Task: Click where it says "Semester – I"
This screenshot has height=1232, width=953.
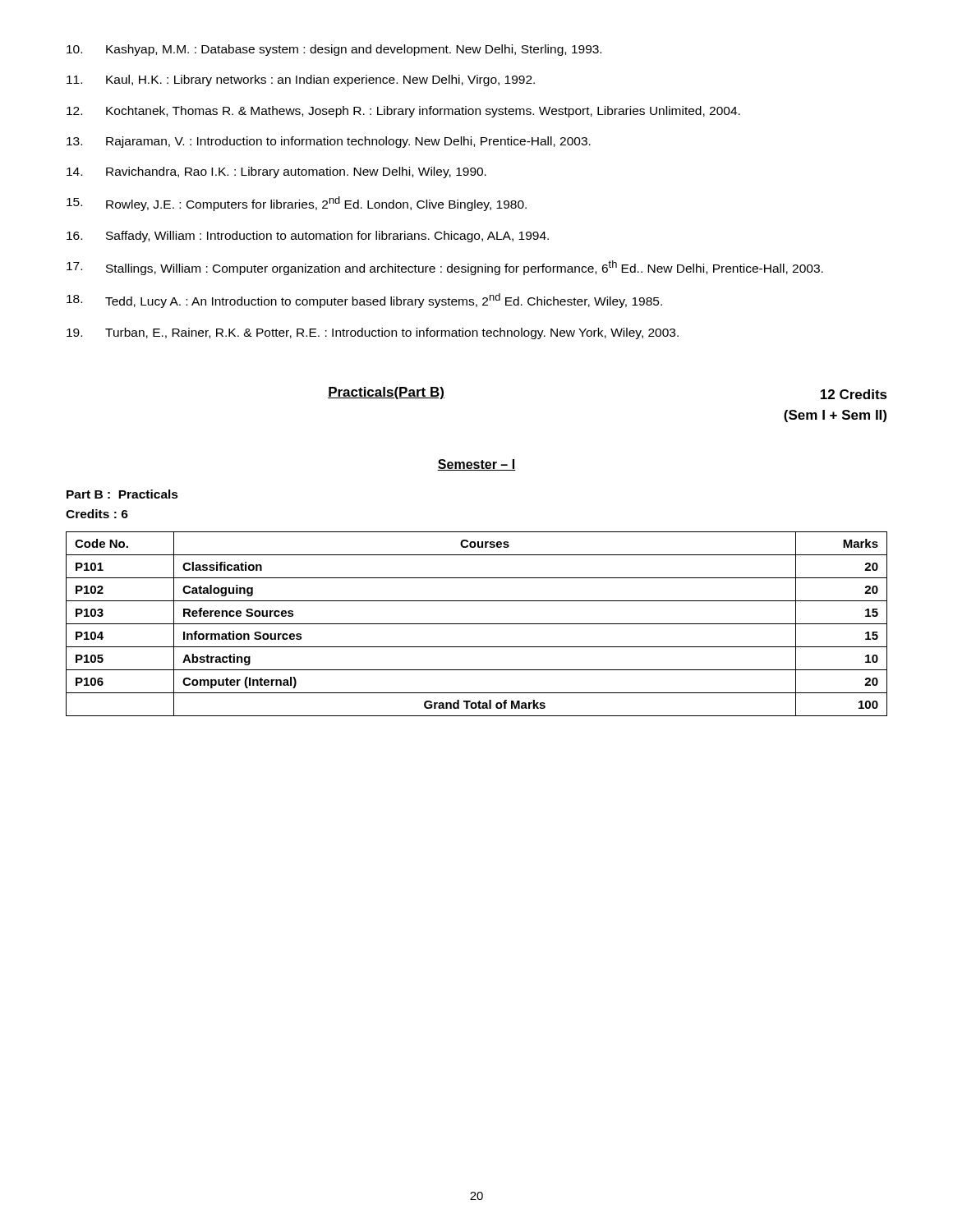Action: pyautogui.click(x=476, y=464)
